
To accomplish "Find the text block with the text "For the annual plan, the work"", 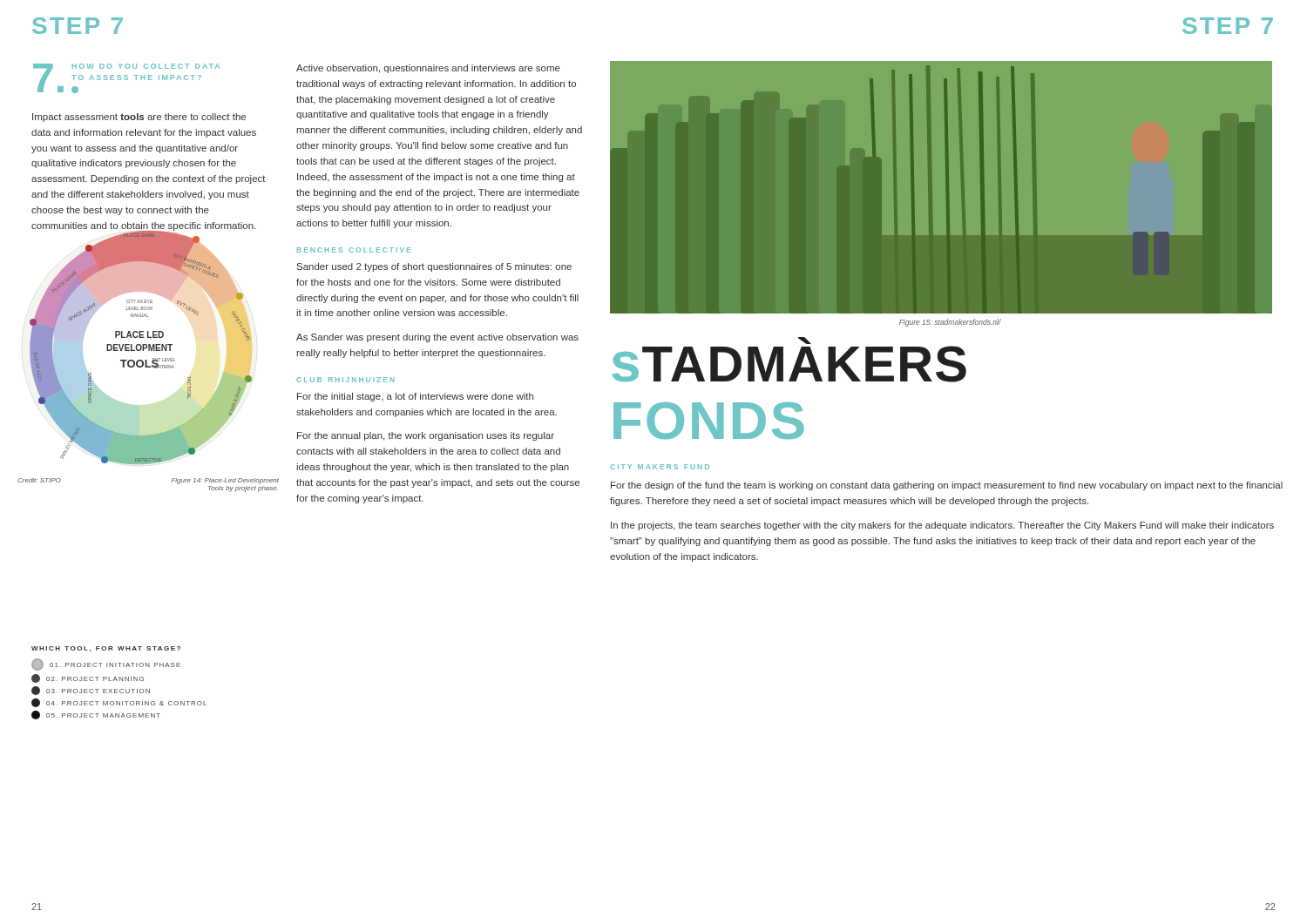I will click(x=438, y=467).
